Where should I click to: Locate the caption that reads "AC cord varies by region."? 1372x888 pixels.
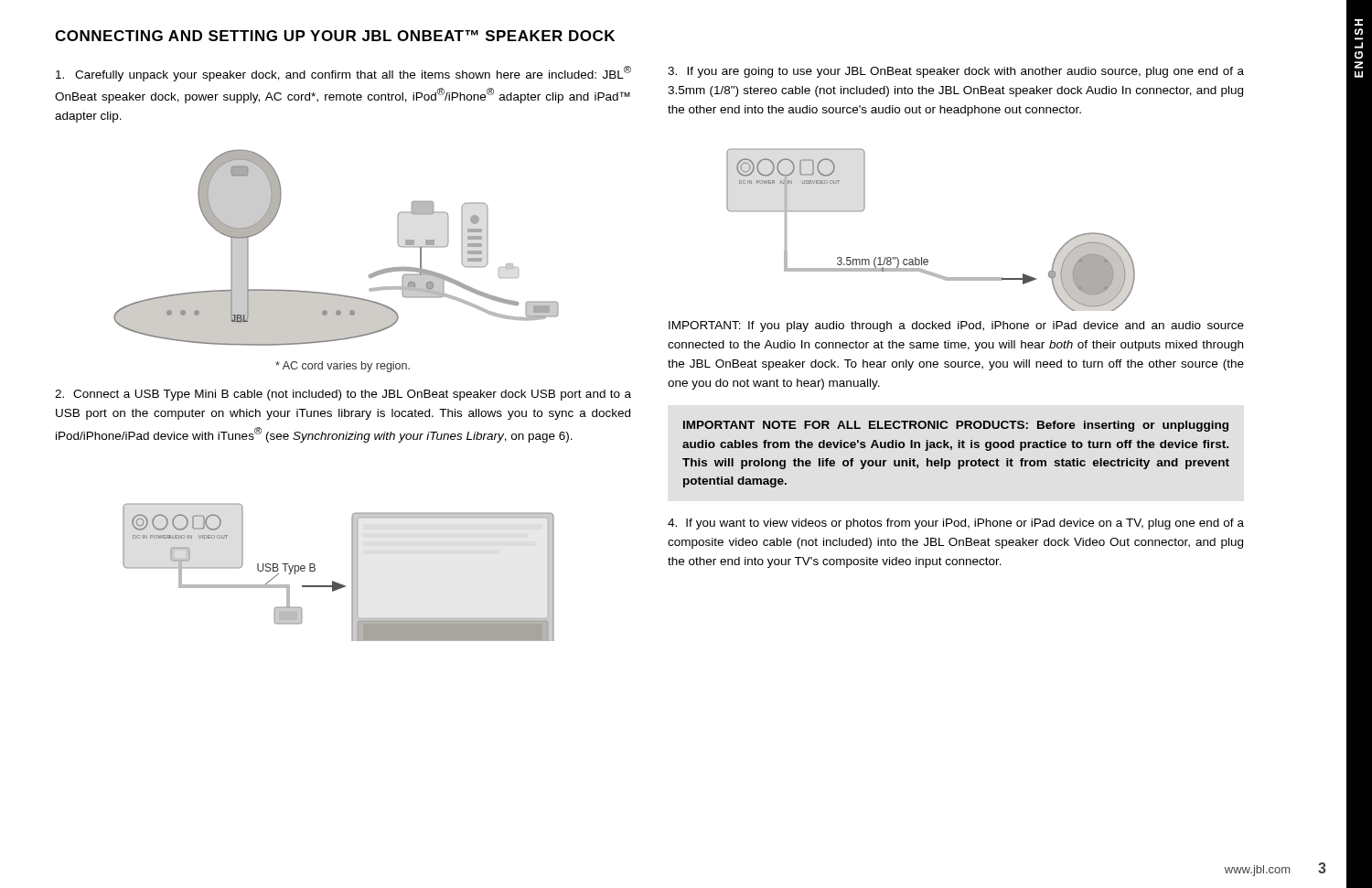[x=343, y=366]
